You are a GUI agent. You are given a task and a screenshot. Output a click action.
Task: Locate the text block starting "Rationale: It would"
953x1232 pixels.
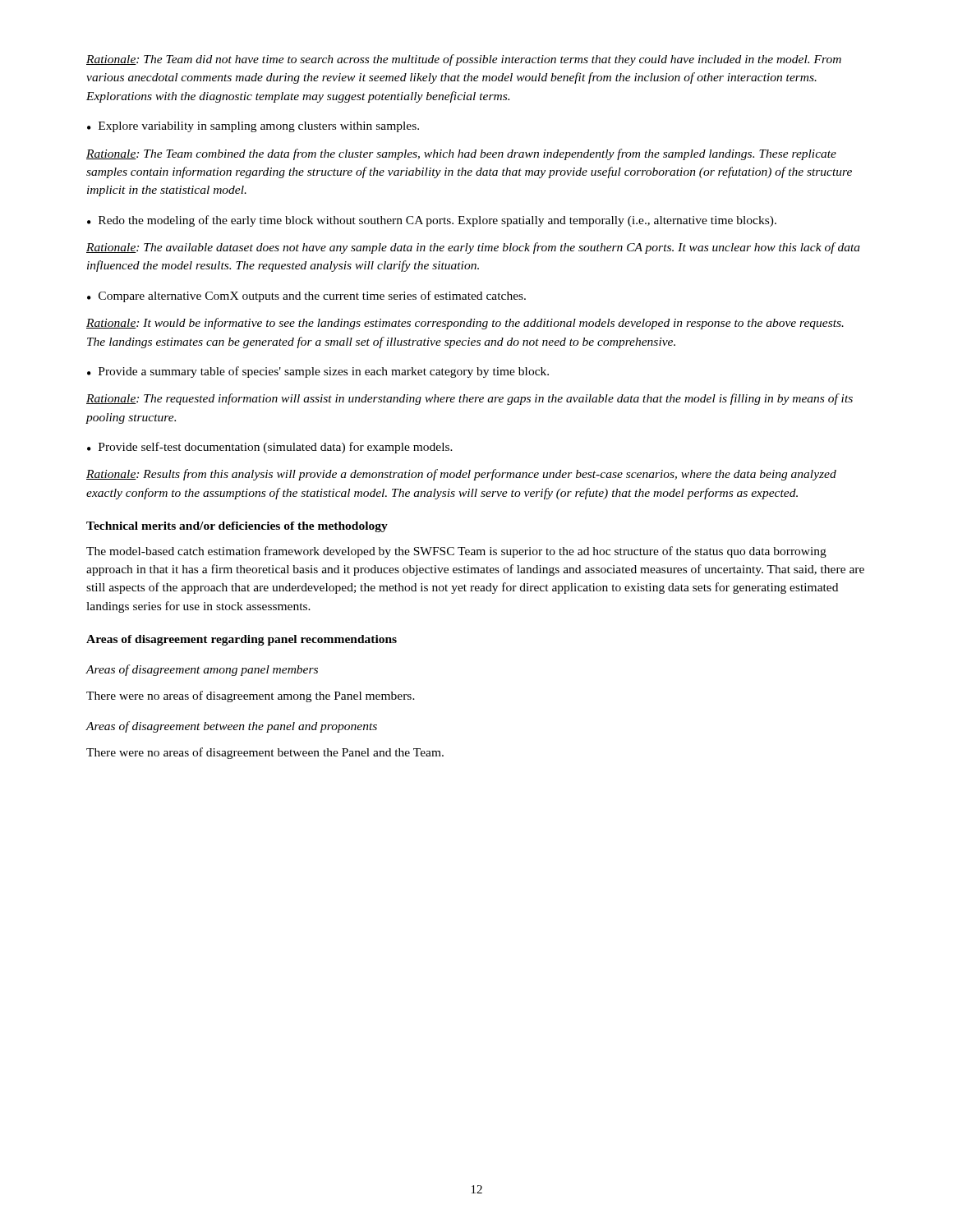476,332
